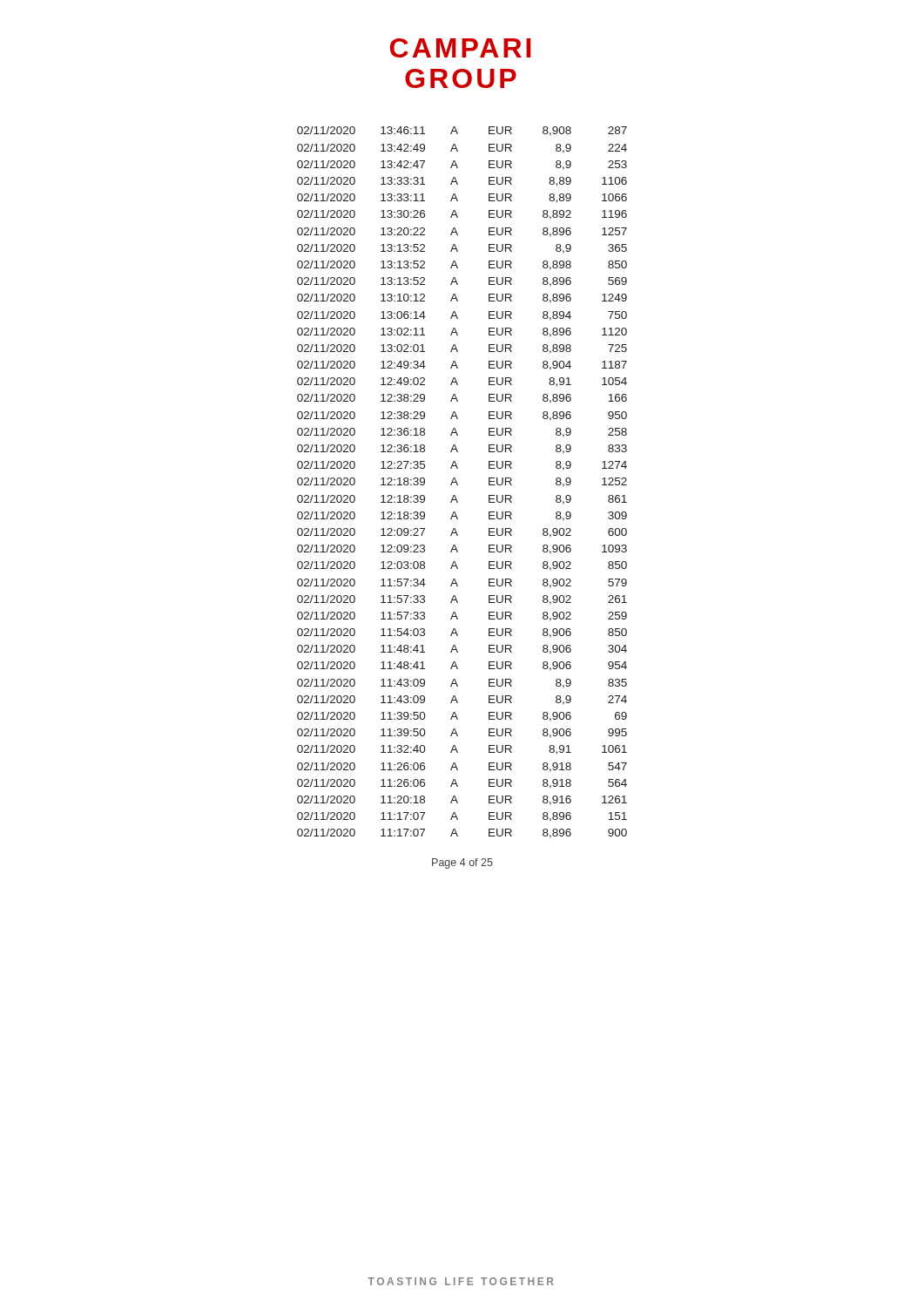Screen dimensions: 1307x924
Task: Locate the table with the text "8,896"
Action: [462, 482]
